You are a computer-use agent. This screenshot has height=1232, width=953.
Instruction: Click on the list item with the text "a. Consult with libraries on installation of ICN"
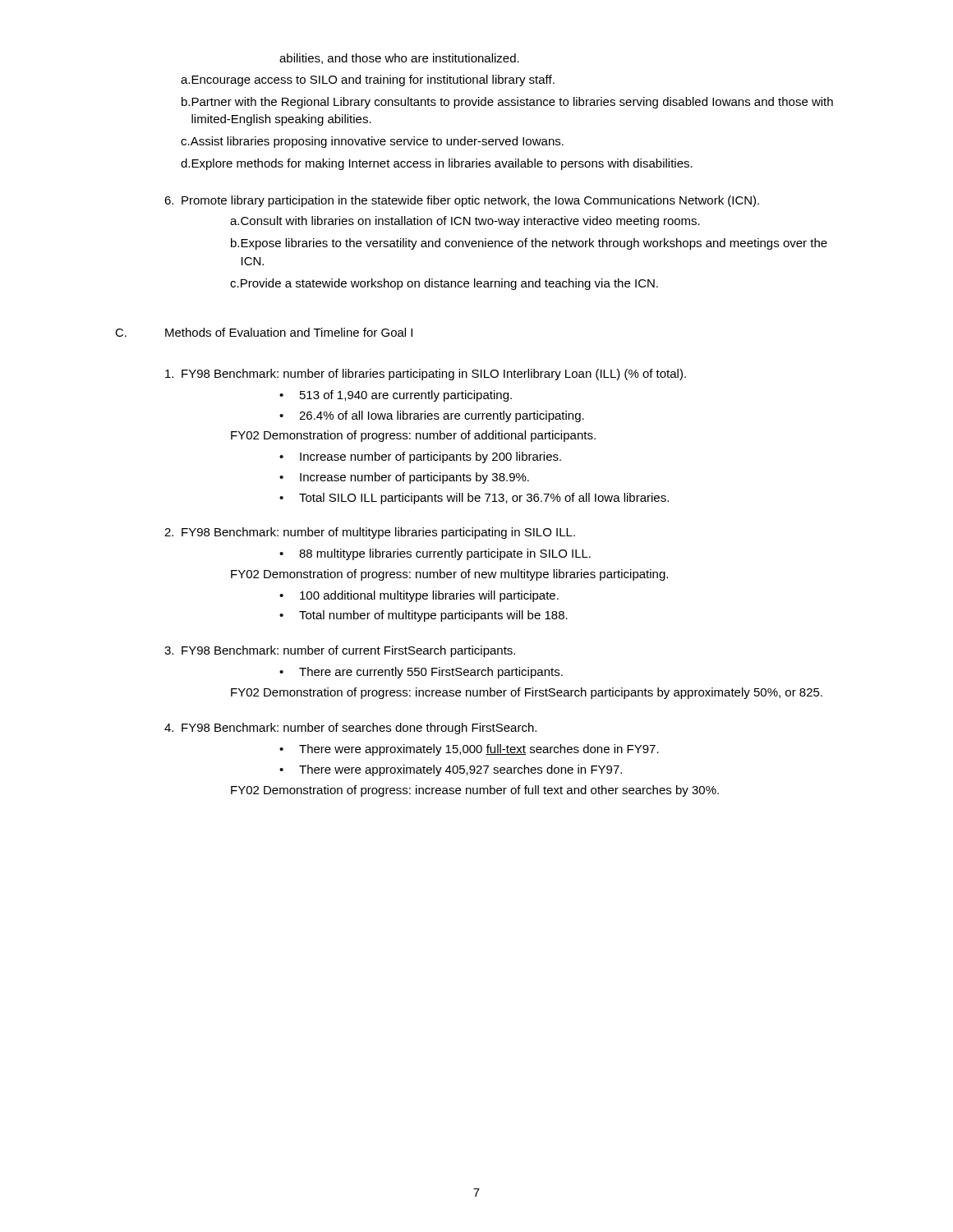click(x=485, y=221)
